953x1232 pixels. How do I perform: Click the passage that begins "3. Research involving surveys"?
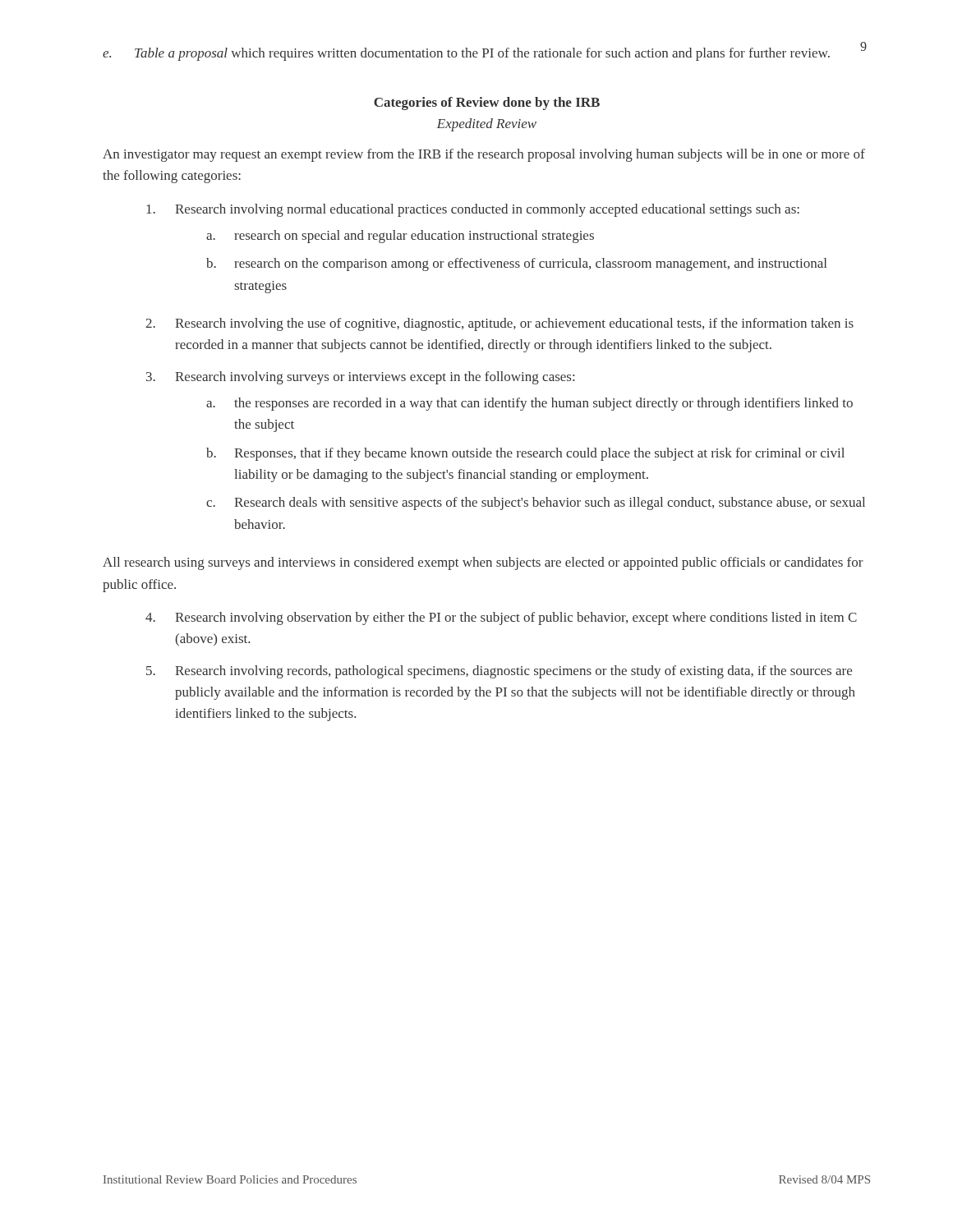pyautogui.click(x=508, y=454)
